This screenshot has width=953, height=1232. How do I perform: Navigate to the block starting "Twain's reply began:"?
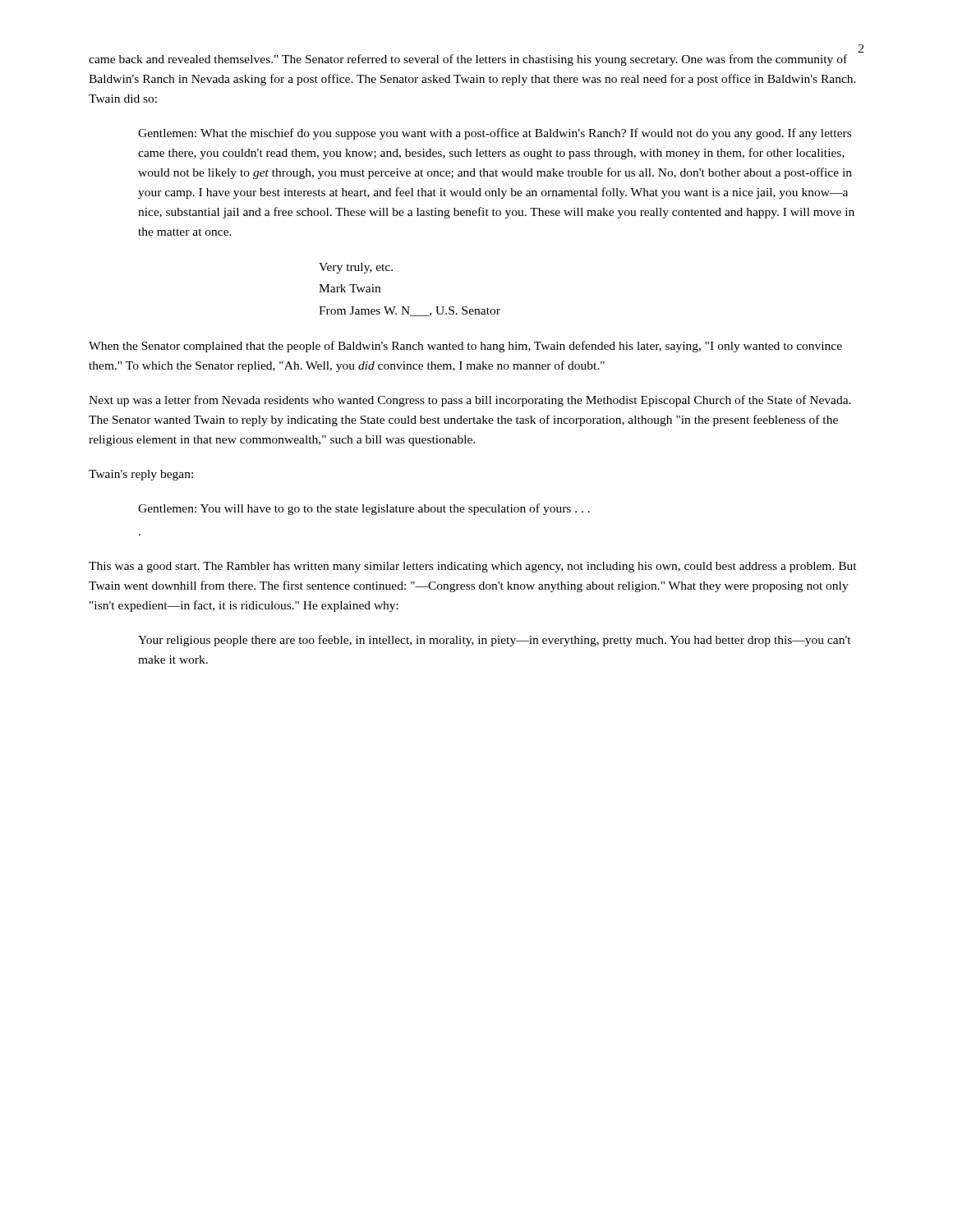(x=141, y=475)
